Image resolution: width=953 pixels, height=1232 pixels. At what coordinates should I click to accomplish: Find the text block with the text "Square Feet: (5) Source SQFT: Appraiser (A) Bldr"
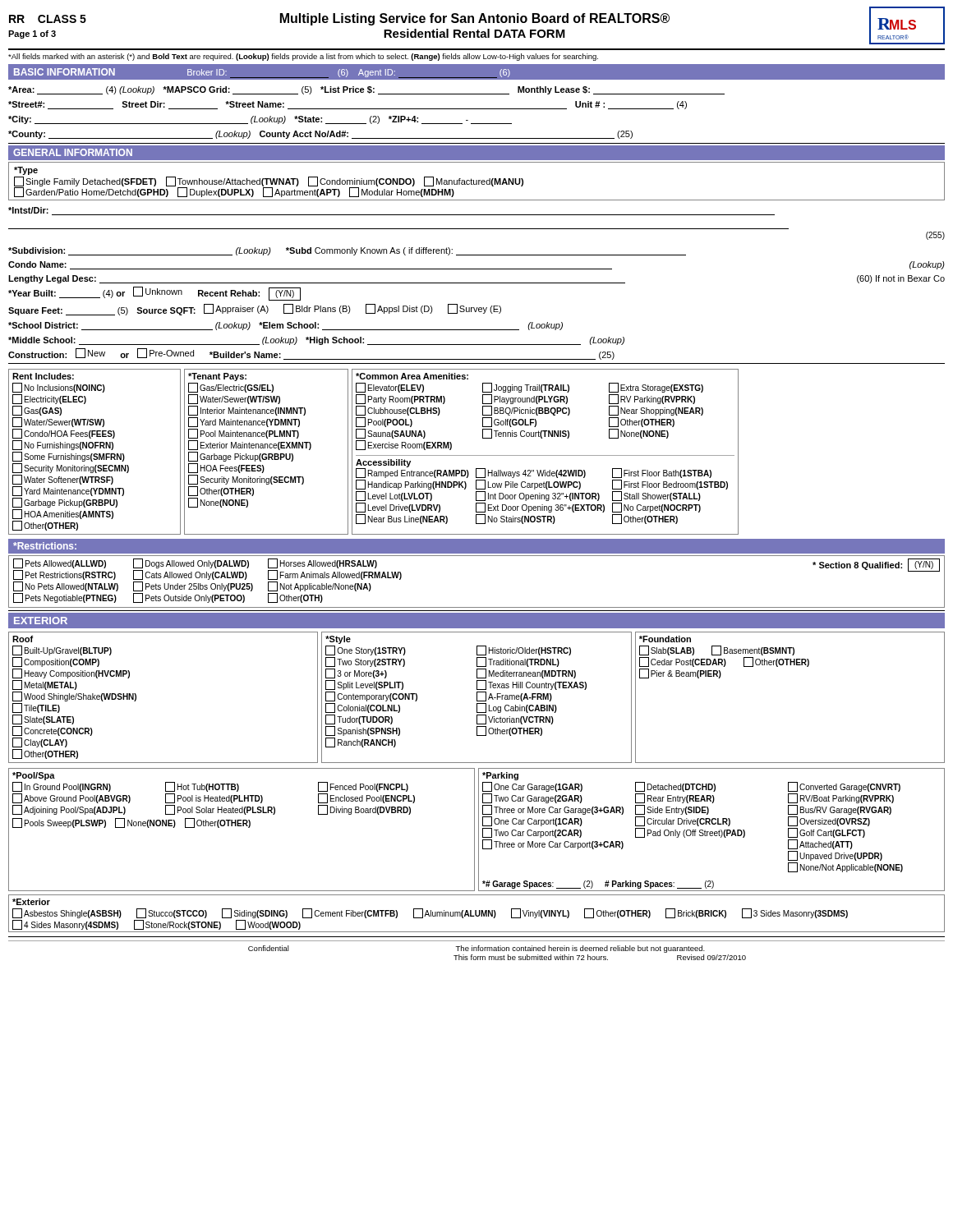pyautogui.click(x=255, y=309)
